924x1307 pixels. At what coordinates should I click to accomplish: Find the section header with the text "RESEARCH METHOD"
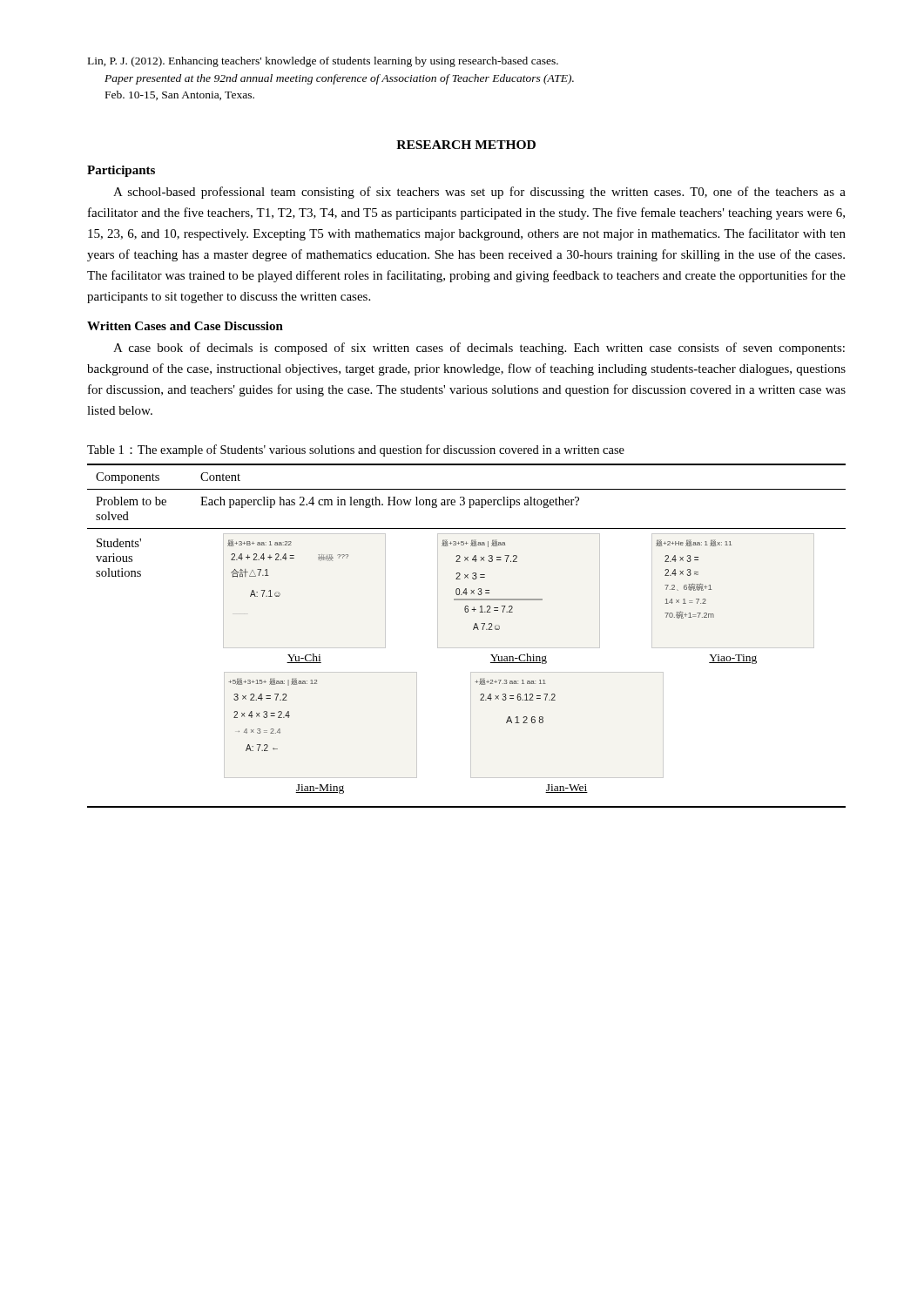click(x=466, y=144)
